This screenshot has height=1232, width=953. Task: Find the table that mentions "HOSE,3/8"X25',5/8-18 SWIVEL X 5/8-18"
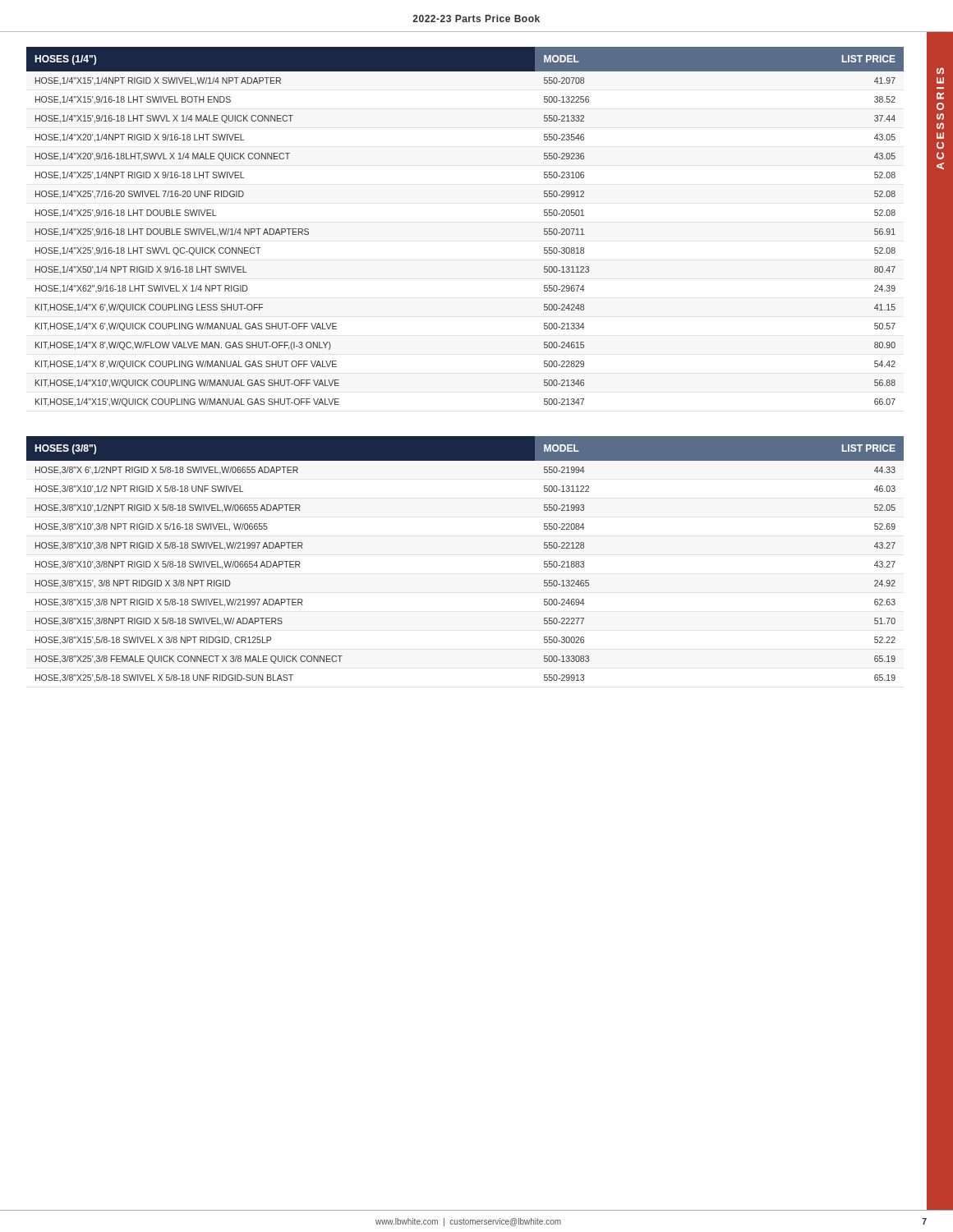tap(465, 562)
